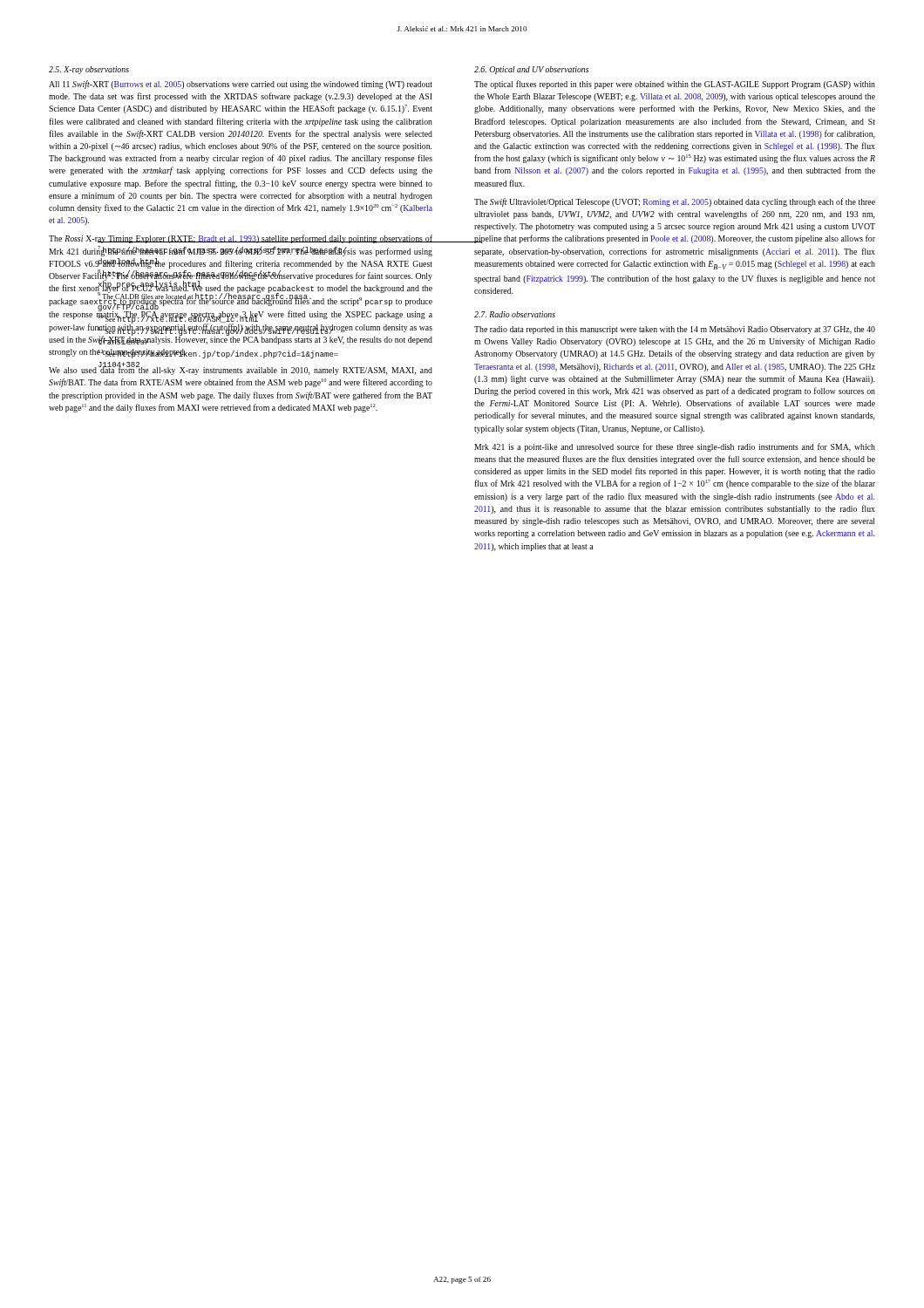Image resolution: width=924 pixels, height=1308 pixels.
Task: Click on the text block containing "Mrk 421 is a point-like and unresolved"
Action: pyautogui.click(x=675, y=496)
